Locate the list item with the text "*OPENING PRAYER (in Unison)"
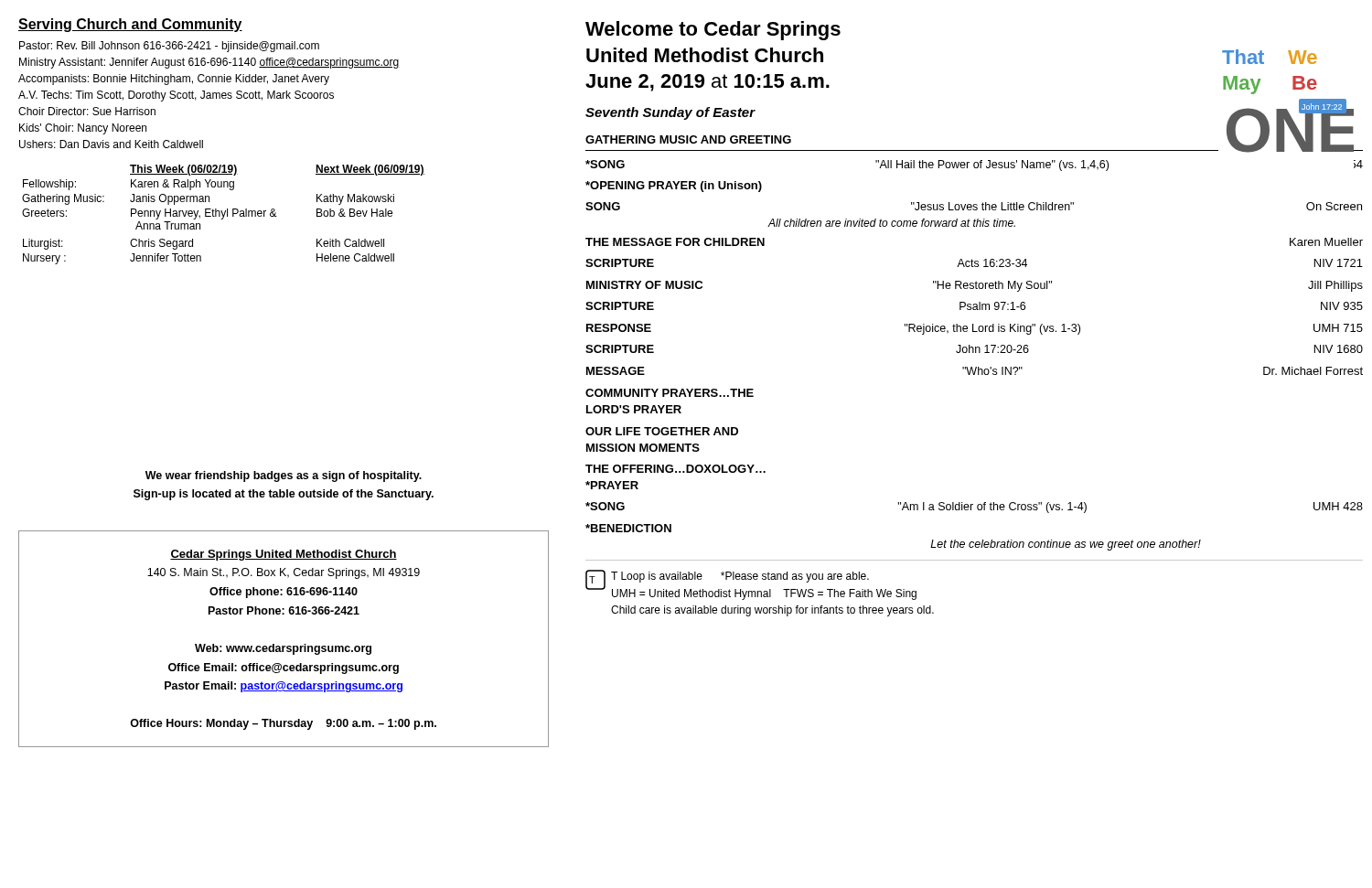Viewport: 1372px width, 888px height. coord(677,186)
